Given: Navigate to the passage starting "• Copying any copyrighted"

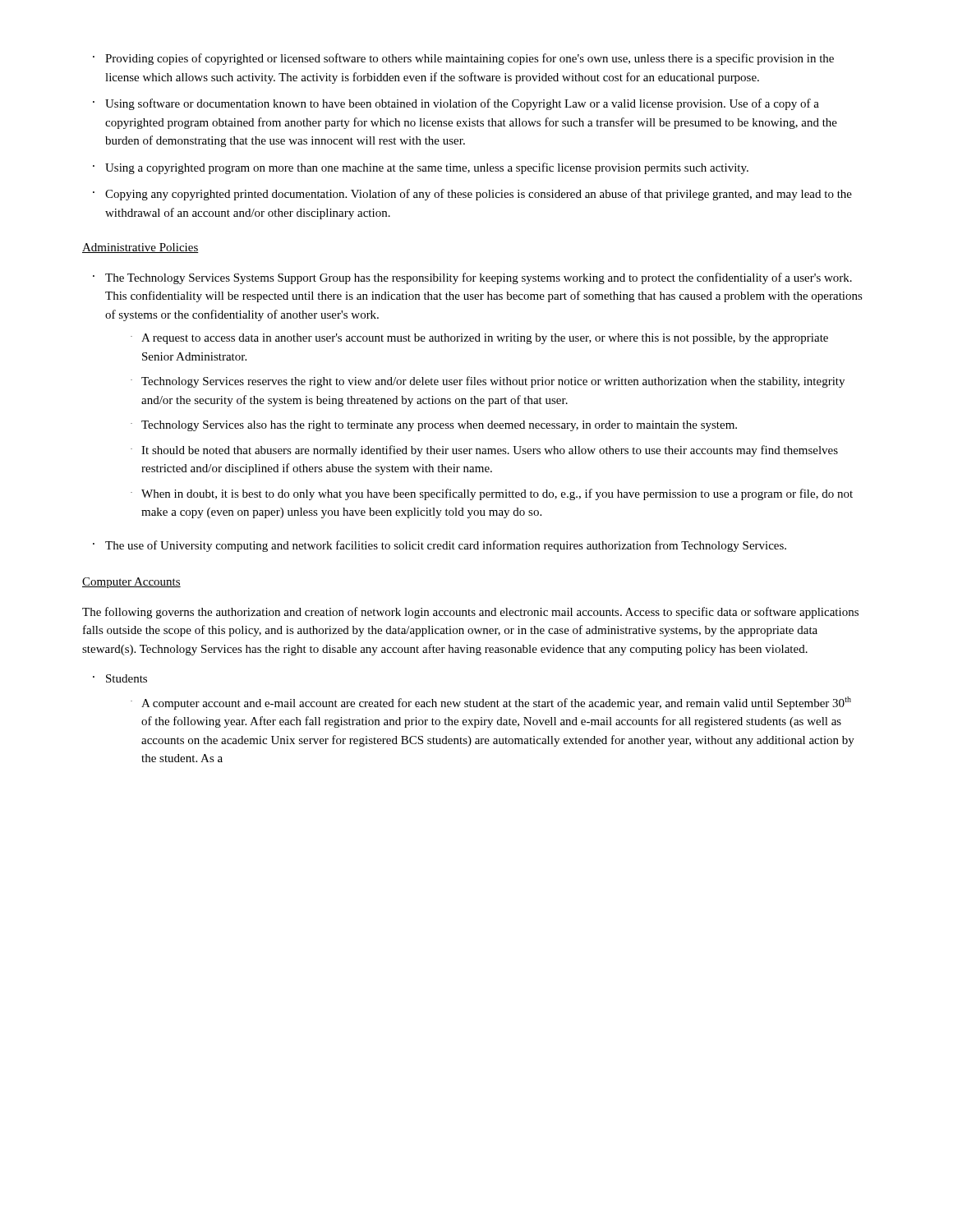Looking at the screenshot, I should (x=472, y=203).
